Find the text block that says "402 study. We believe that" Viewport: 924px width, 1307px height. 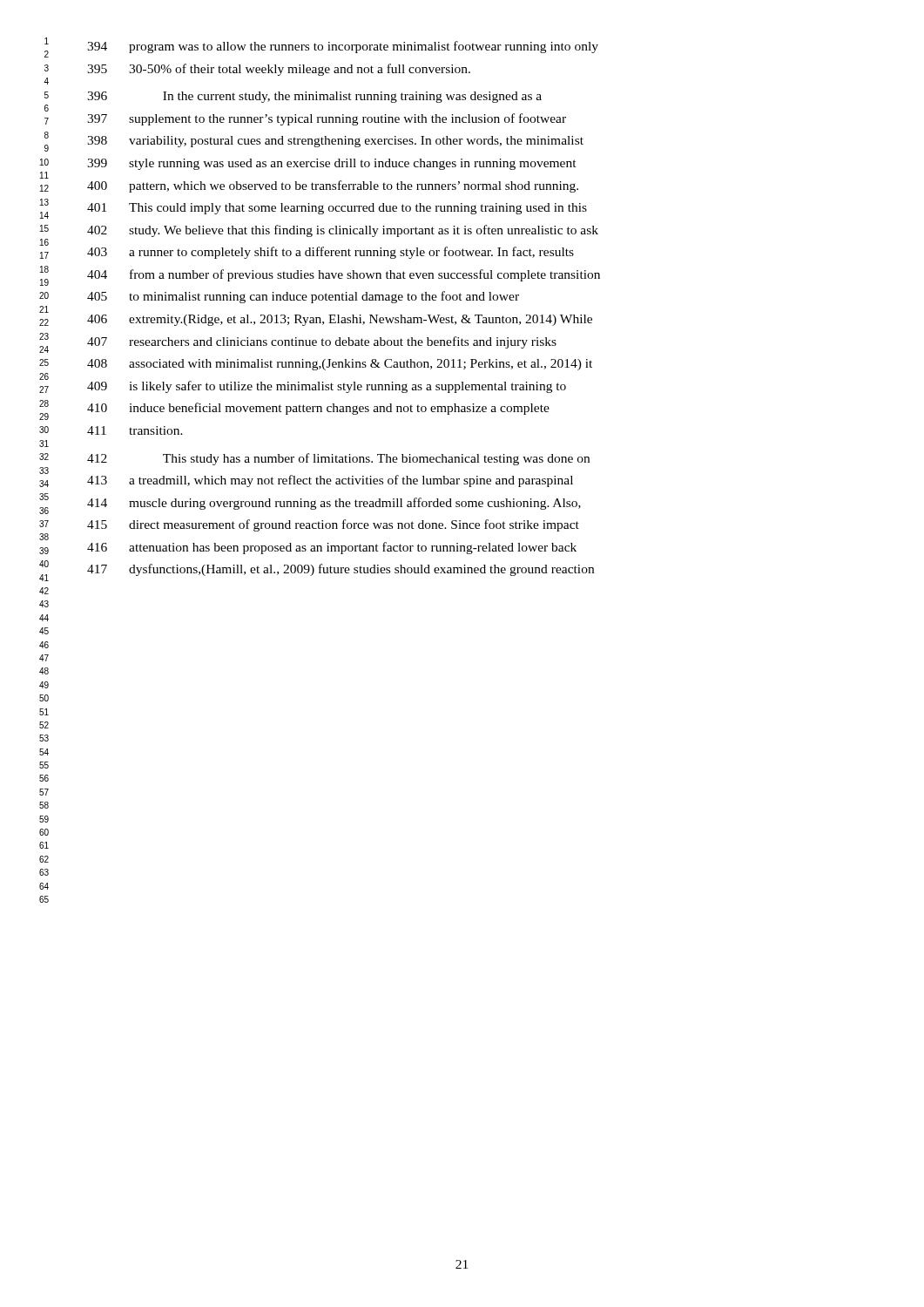[x=475, y=230]
